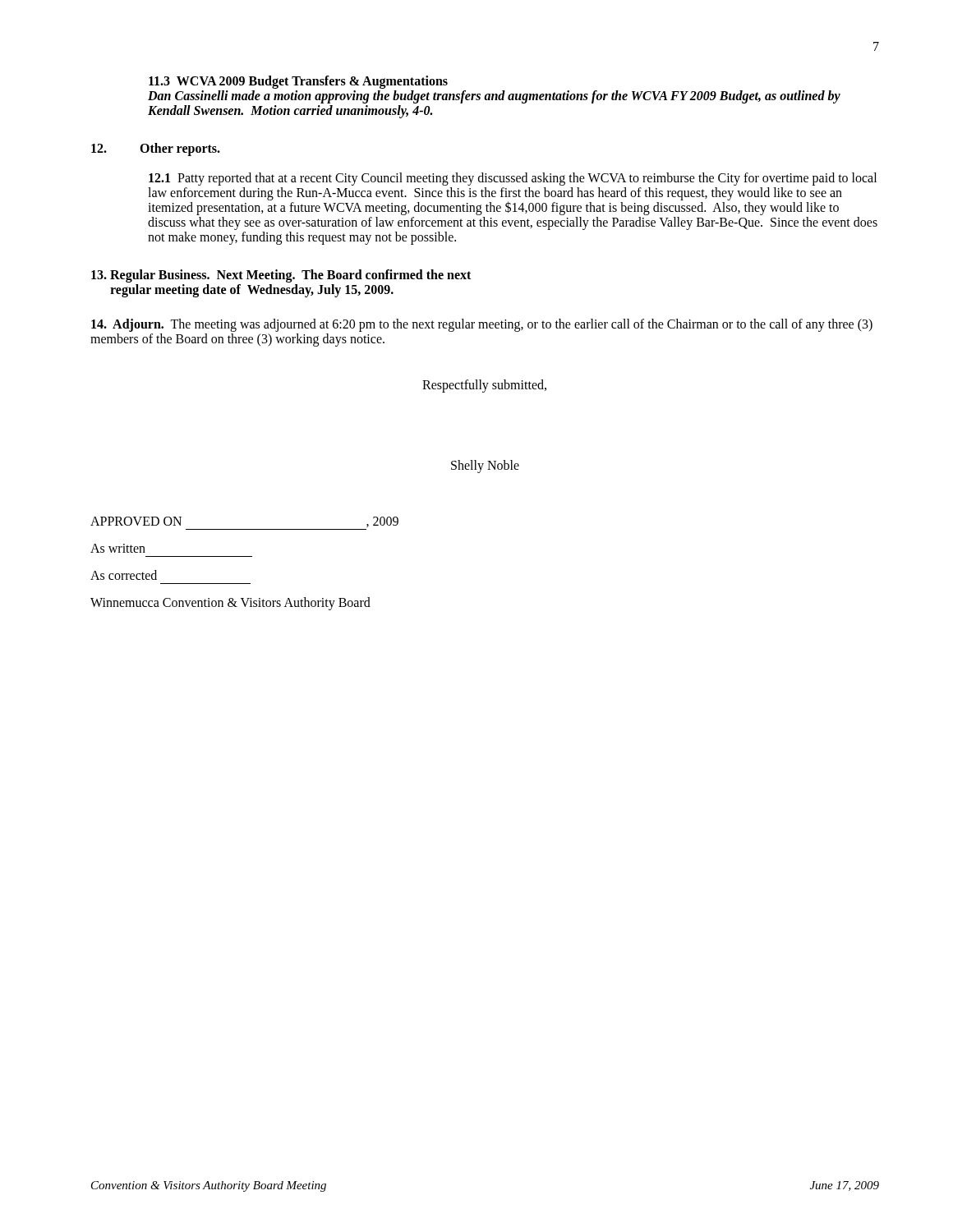Click on the text block that reads "Adjourn. The meeting"
The image size is (953, 1232).
(x=482, y=331)
